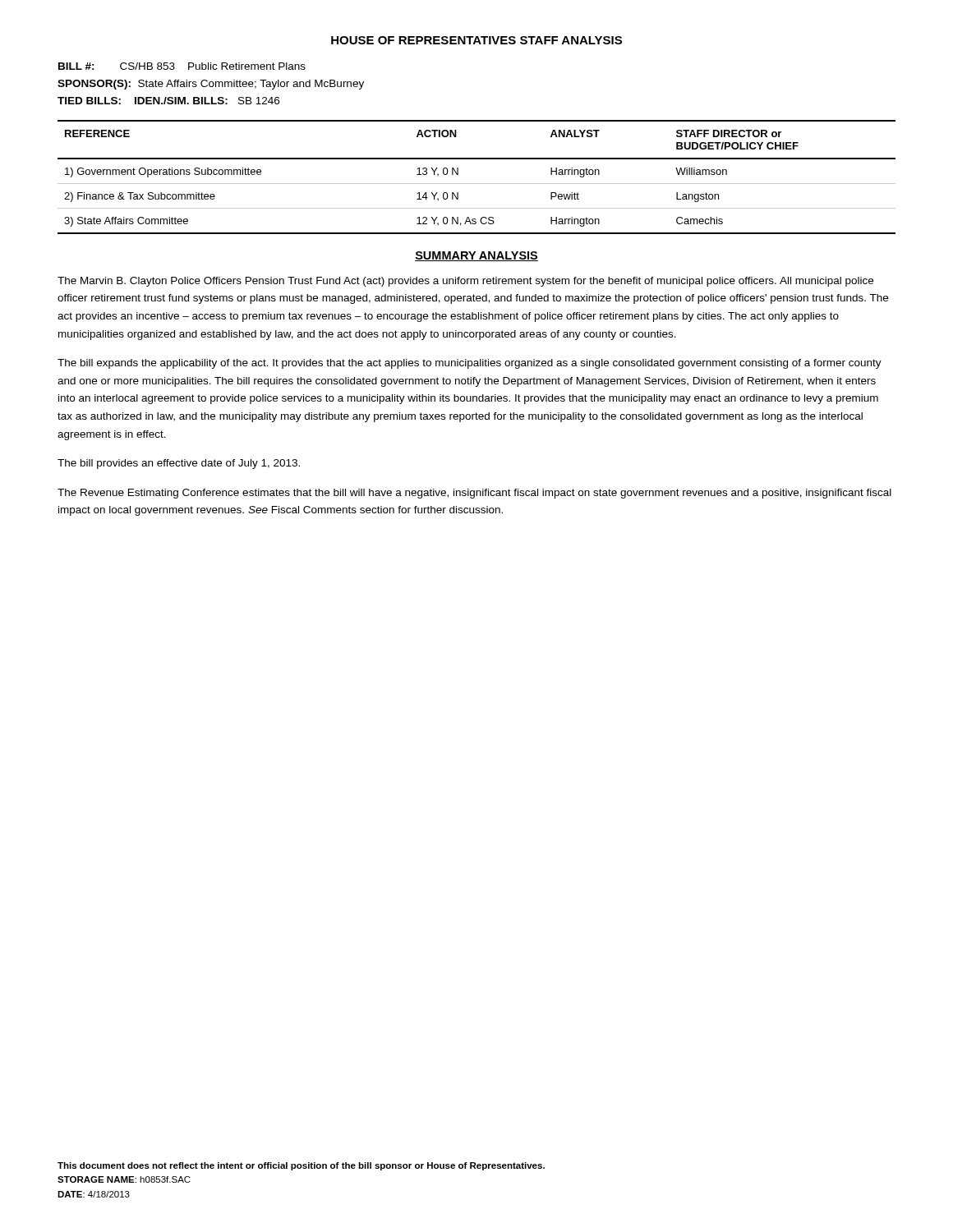This screenshot has width=953, height=1232.
Task: Click on the table containing "1) Government Operations Subcommittee"
Action: [x=476, y=177]
